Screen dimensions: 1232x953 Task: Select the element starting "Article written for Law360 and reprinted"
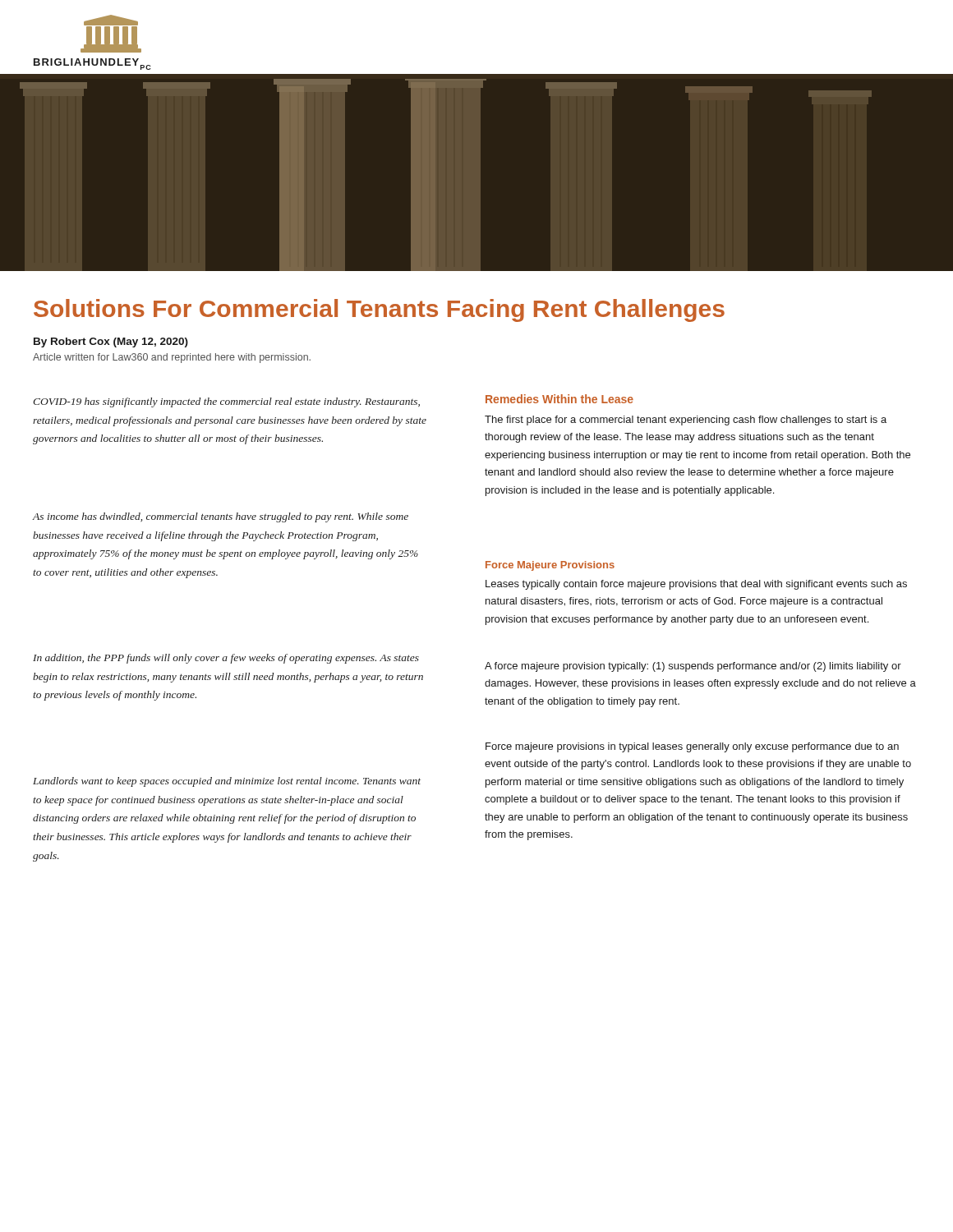click(x=279, y=357)
